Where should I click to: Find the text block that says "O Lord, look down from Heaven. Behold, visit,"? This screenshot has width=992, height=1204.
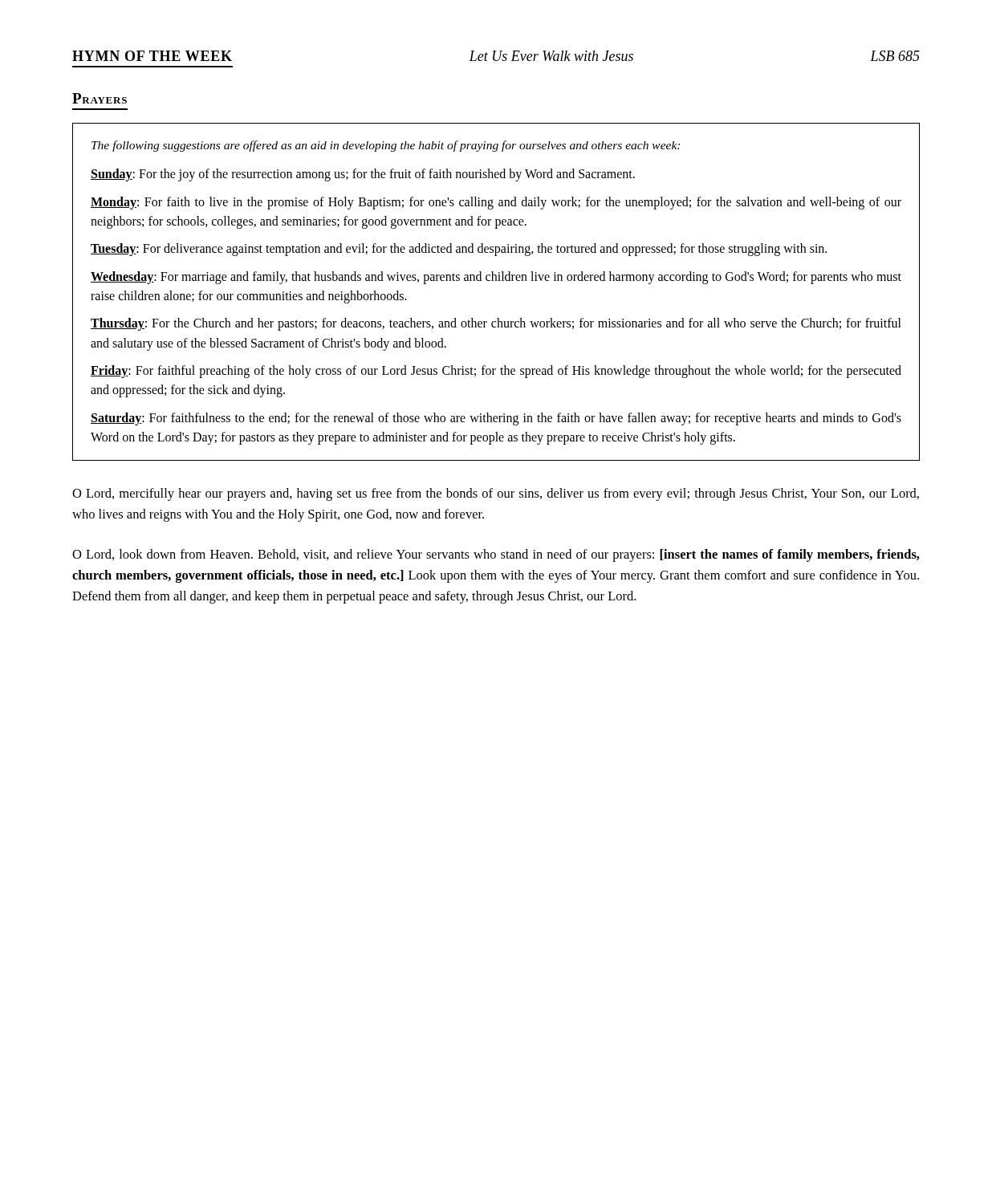tap(496, 575)
